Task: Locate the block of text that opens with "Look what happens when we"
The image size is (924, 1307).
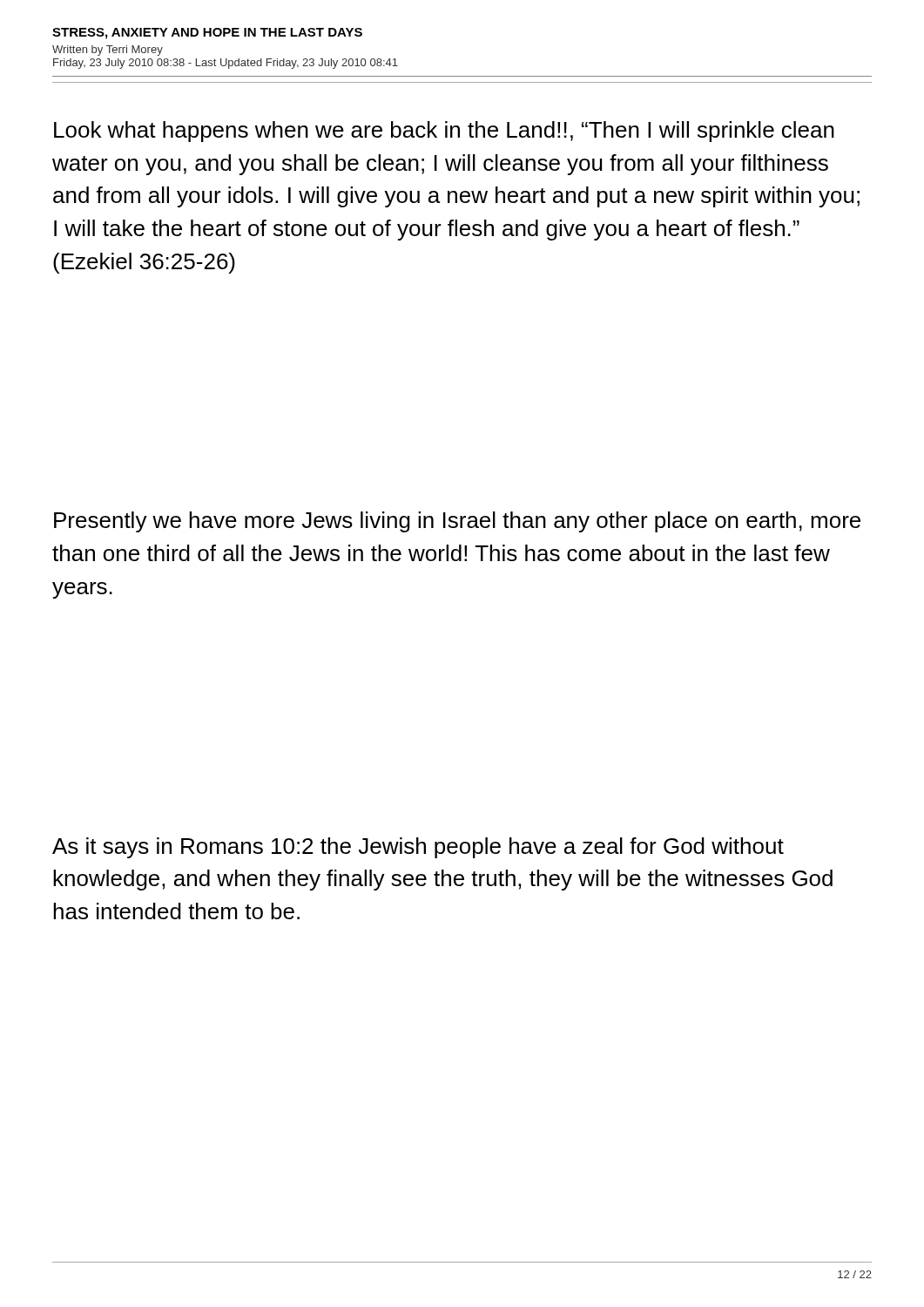Action: pyautogui.click(x=462, y=196)
